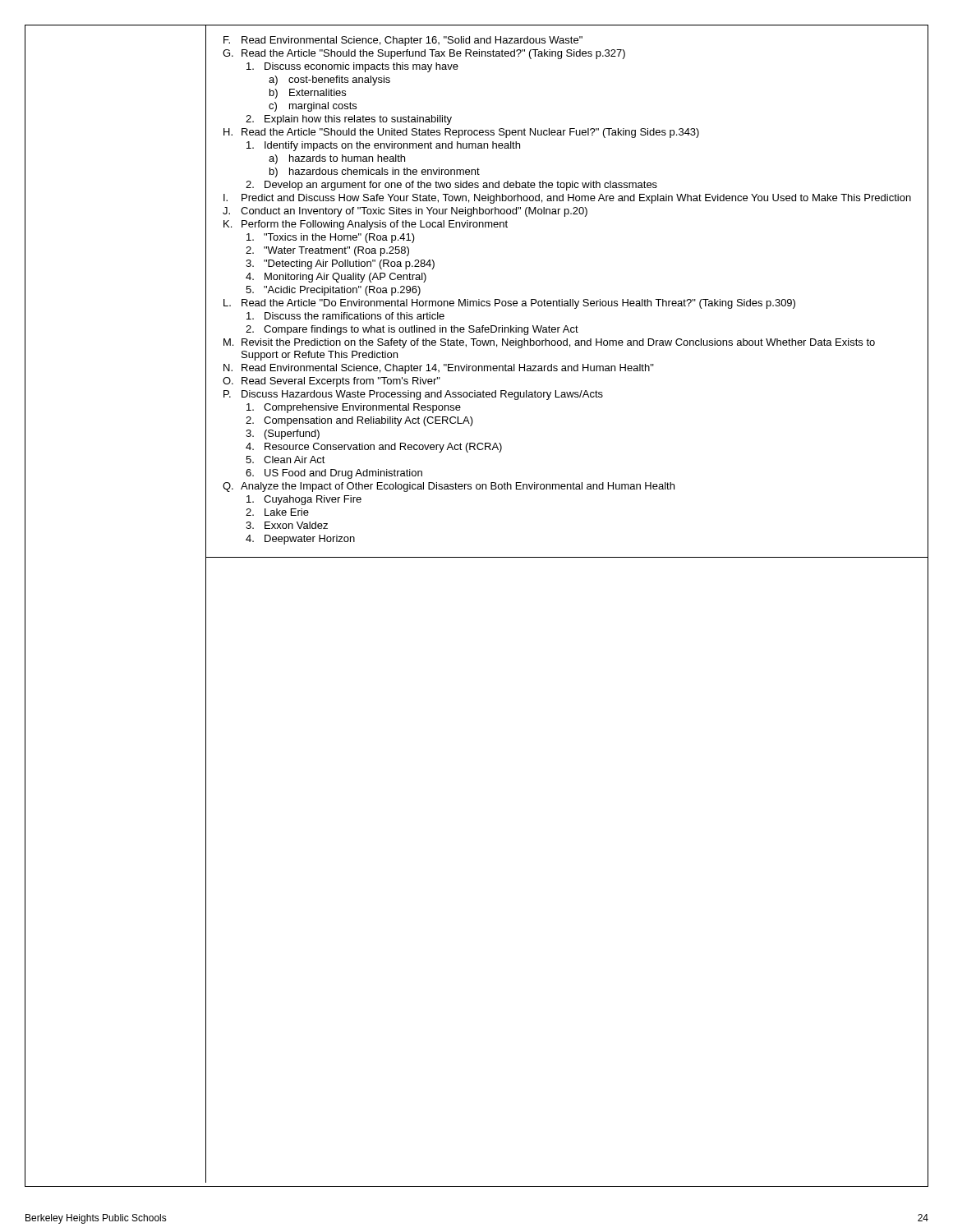Point to the element starting "F. Read Environmental Science, Chapter 16, "Solid and"

pos(567,40)
